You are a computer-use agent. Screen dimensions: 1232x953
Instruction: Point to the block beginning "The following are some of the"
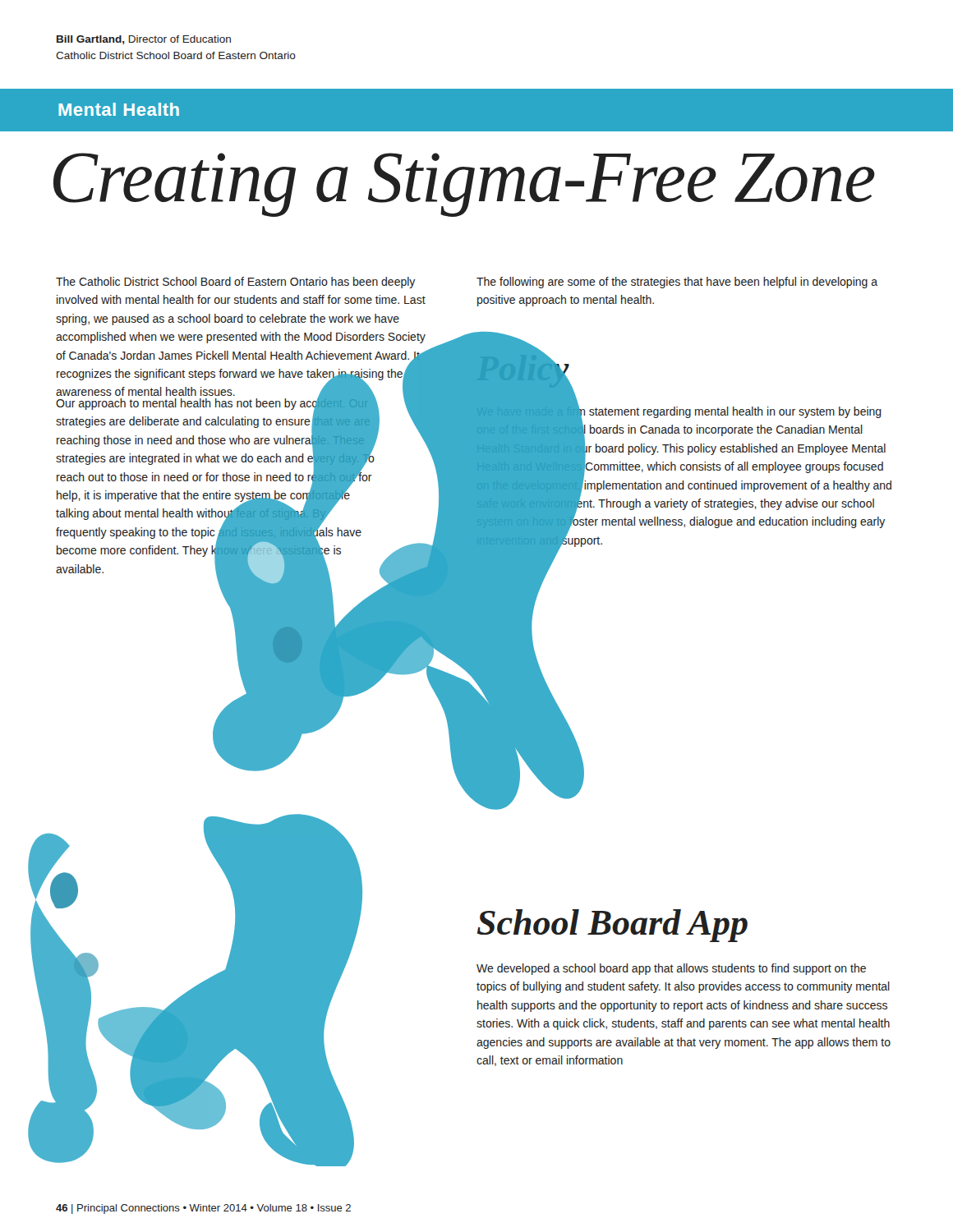click(686, 291)
